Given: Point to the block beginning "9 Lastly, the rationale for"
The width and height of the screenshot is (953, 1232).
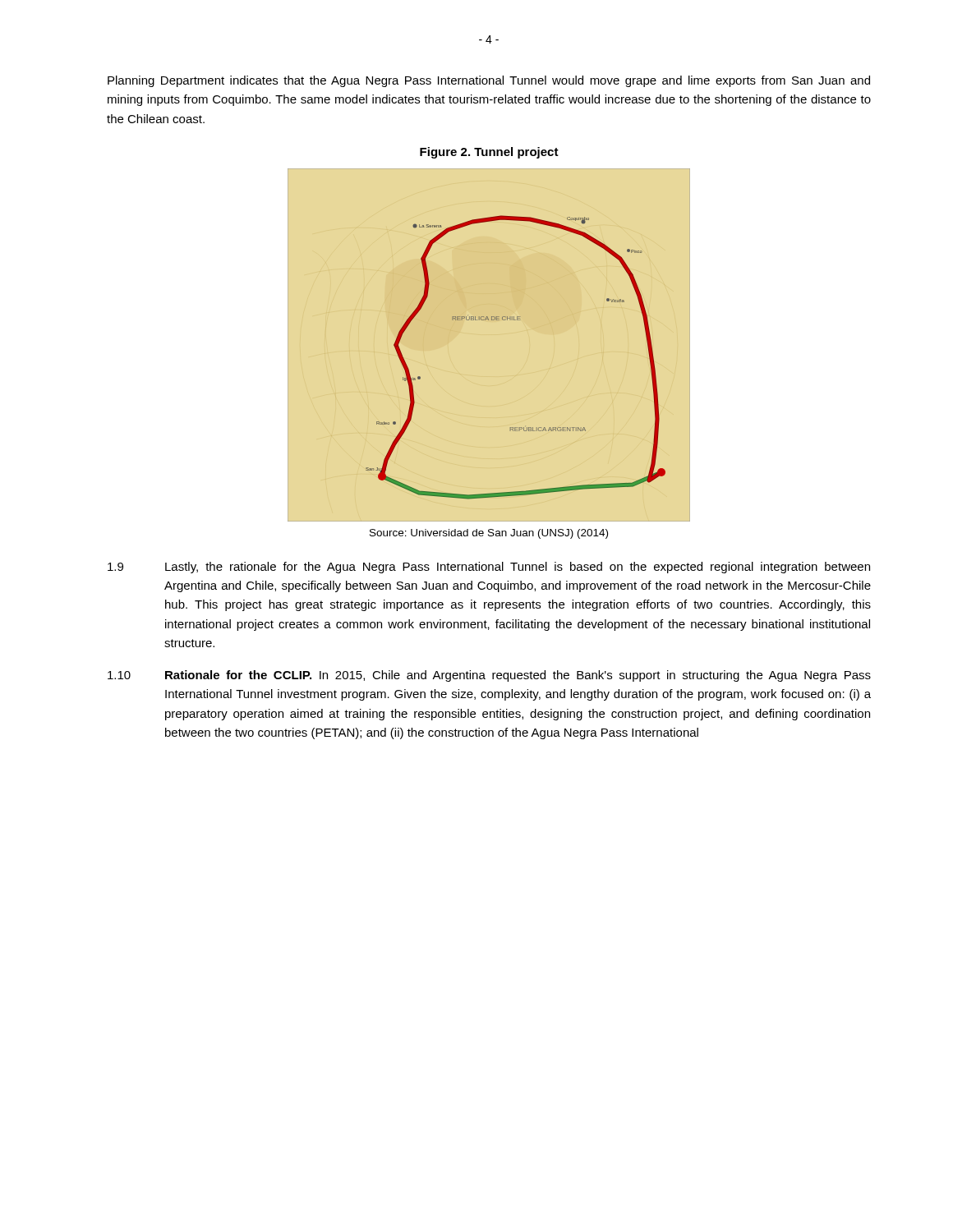Looking at the screenshot, I should pos(489,604).
